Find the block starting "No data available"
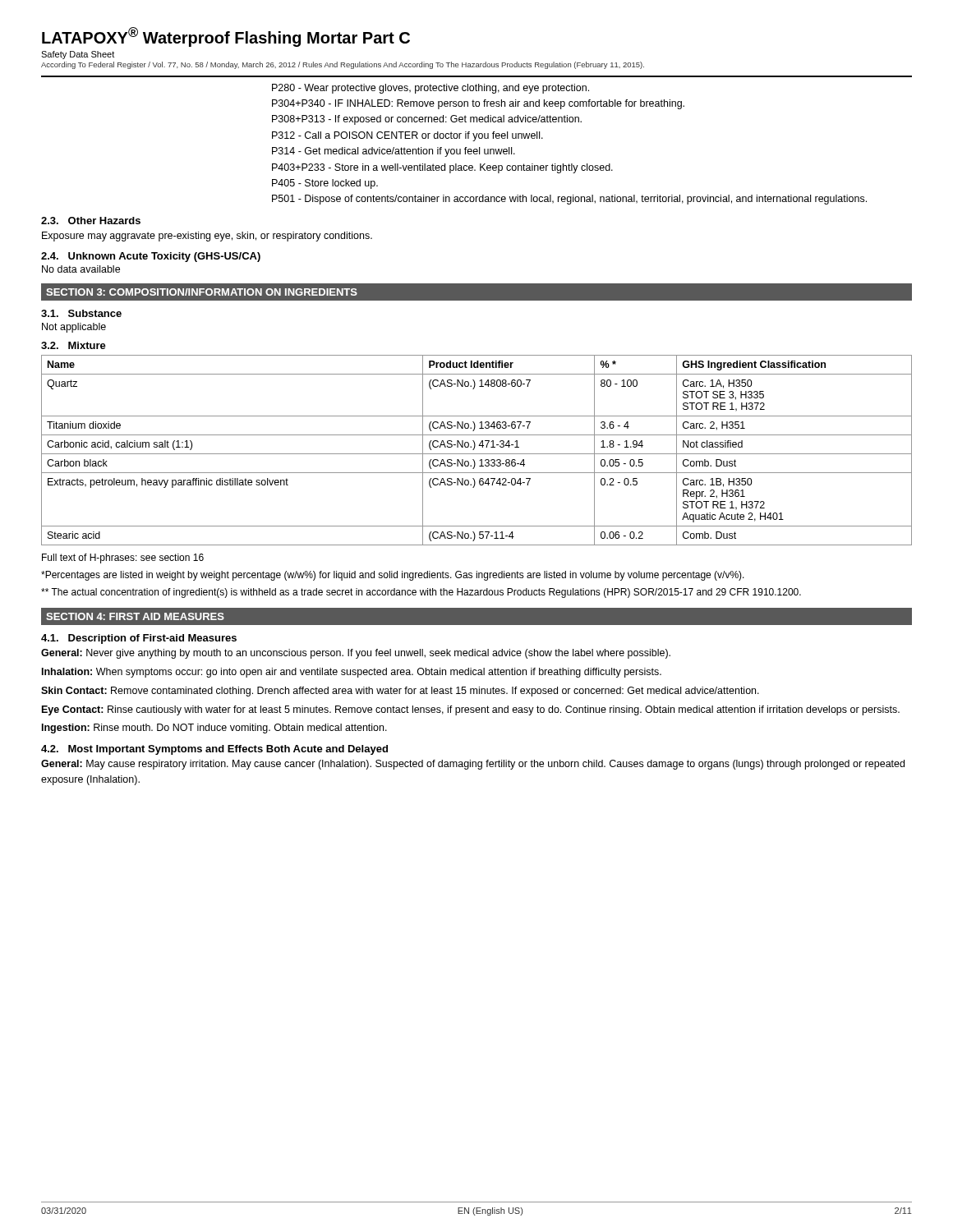Screen dimensions: 1232x953 coord(81,270)
